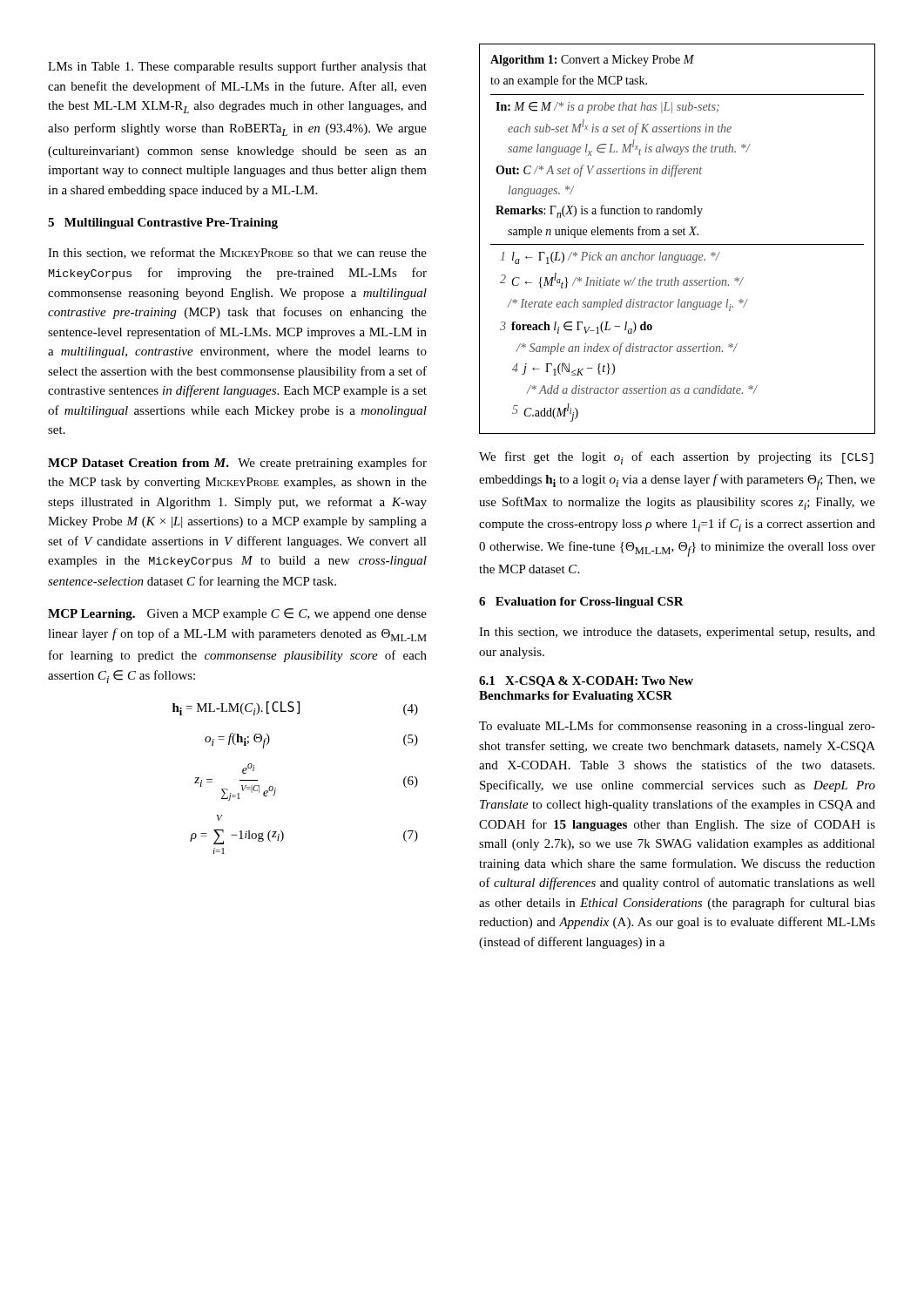
Task: Select the element starting "oi = f(hi; Θf)"
Action: (237, 739)
